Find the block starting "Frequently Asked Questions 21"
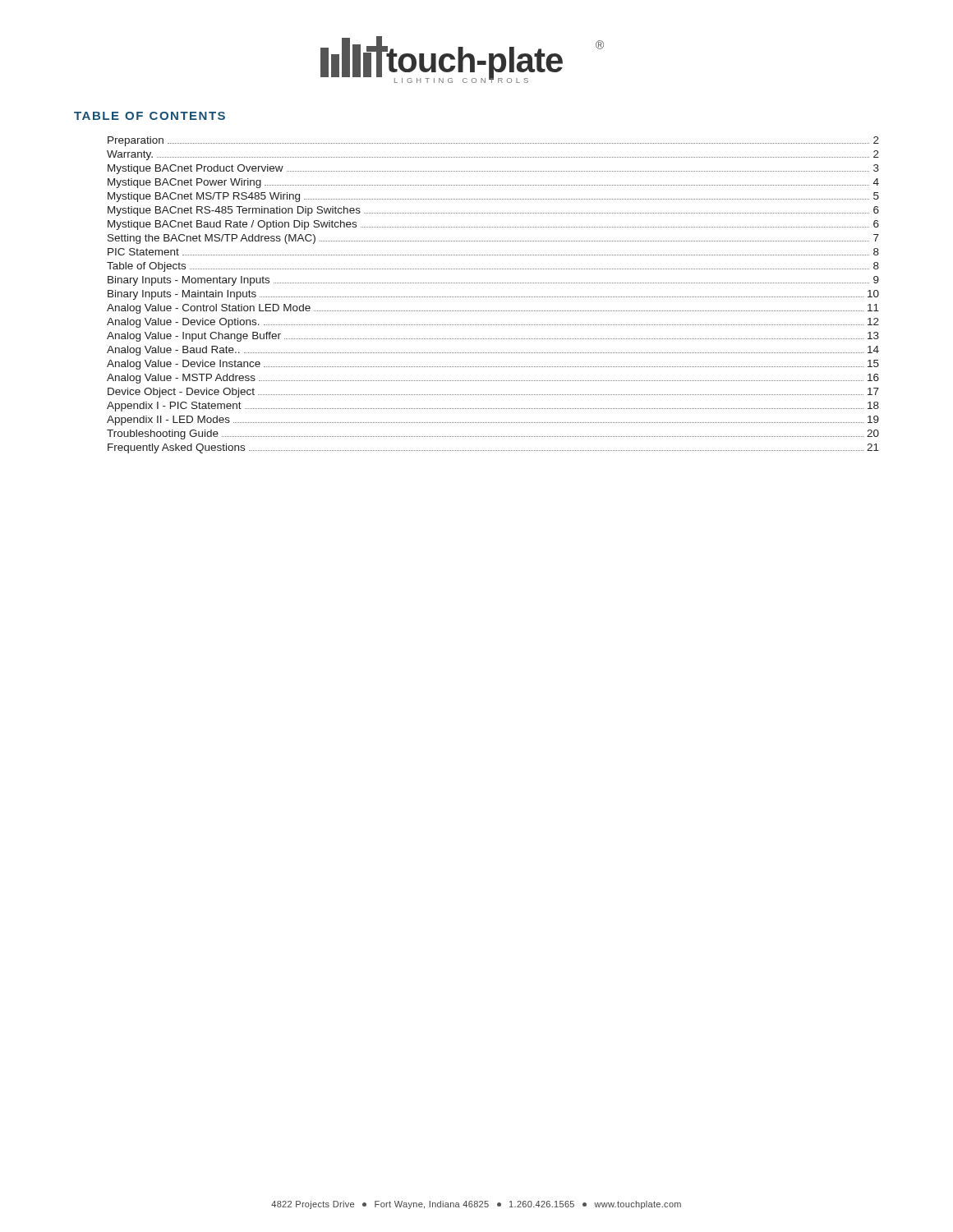This screenshot has width=953, height=1232. click(493, 447)
